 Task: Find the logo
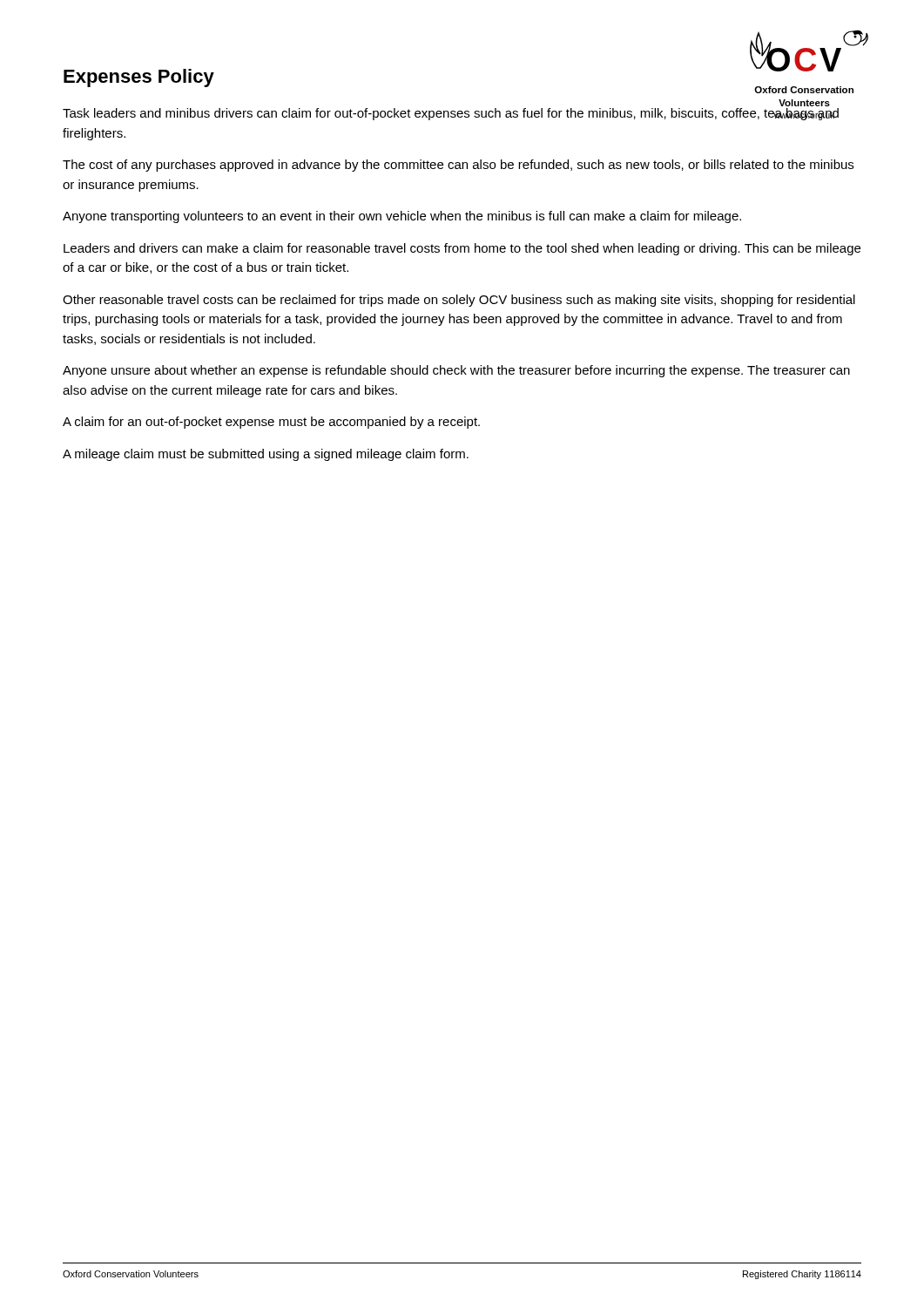click(x=804, y=72)
